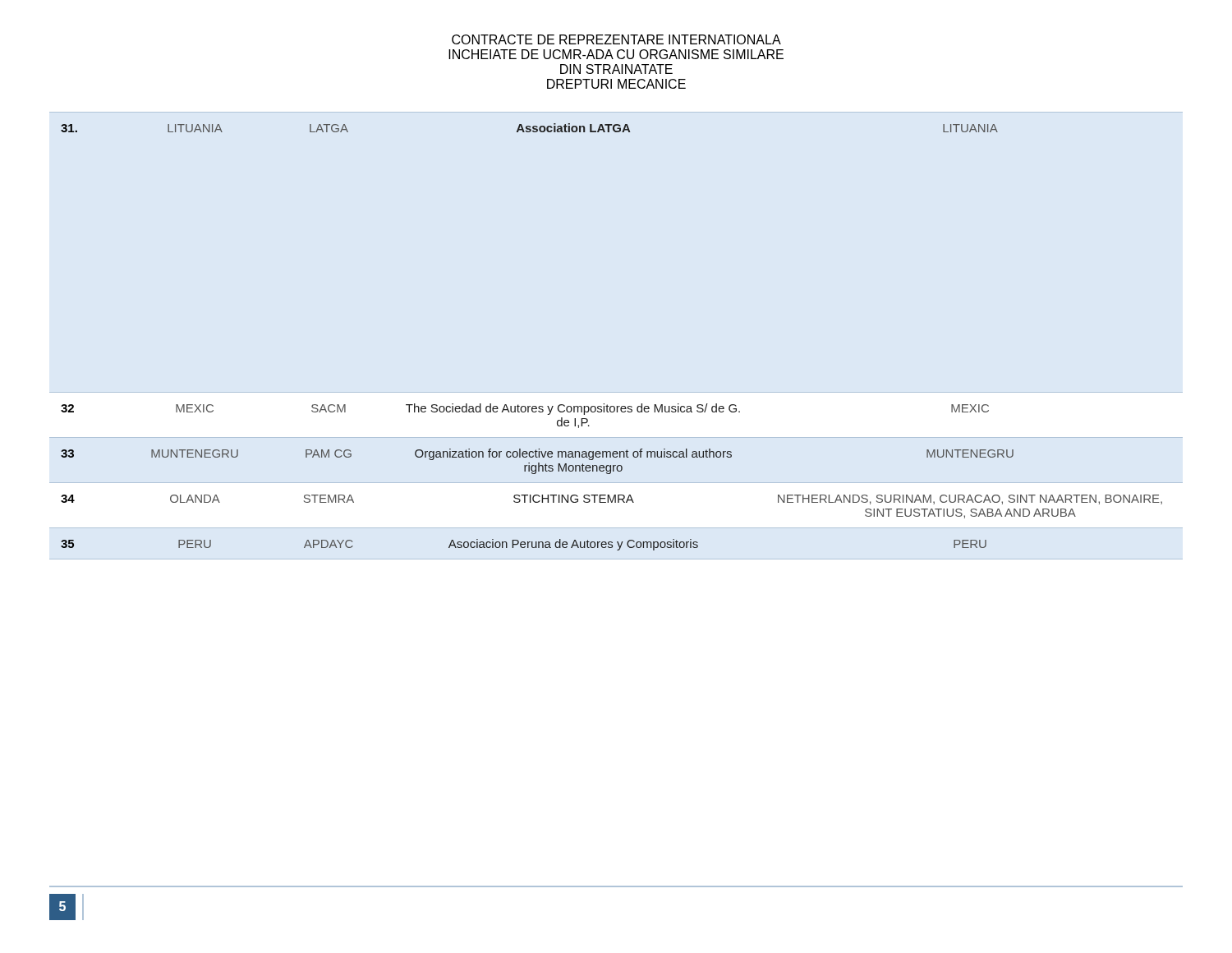1232x953 pixels.
Task: Locate the table with the text "The Sociedad de Autores"
Action: [x=616, y=336]
